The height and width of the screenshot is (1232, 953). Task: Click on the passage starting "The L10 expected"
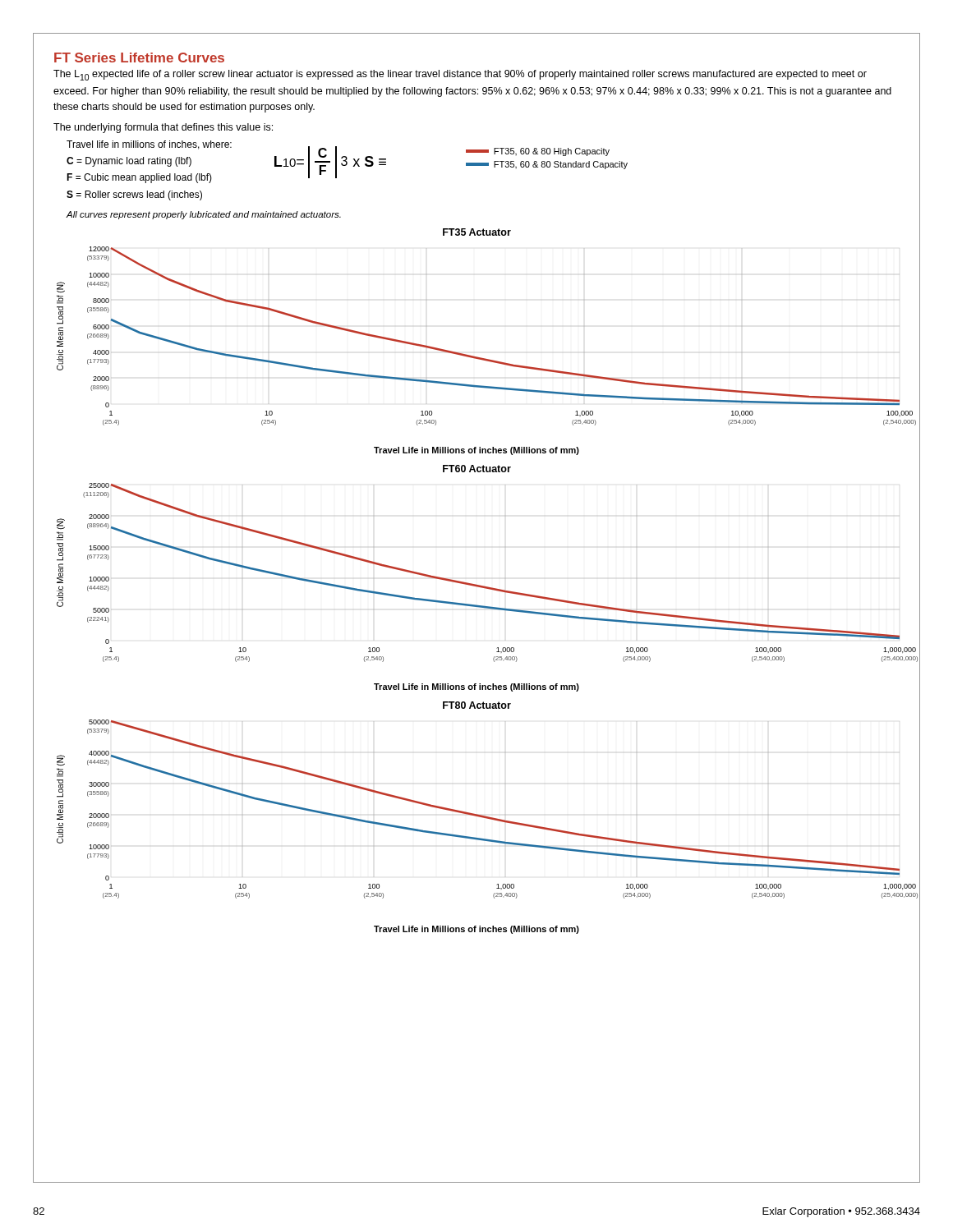point(472,90)
